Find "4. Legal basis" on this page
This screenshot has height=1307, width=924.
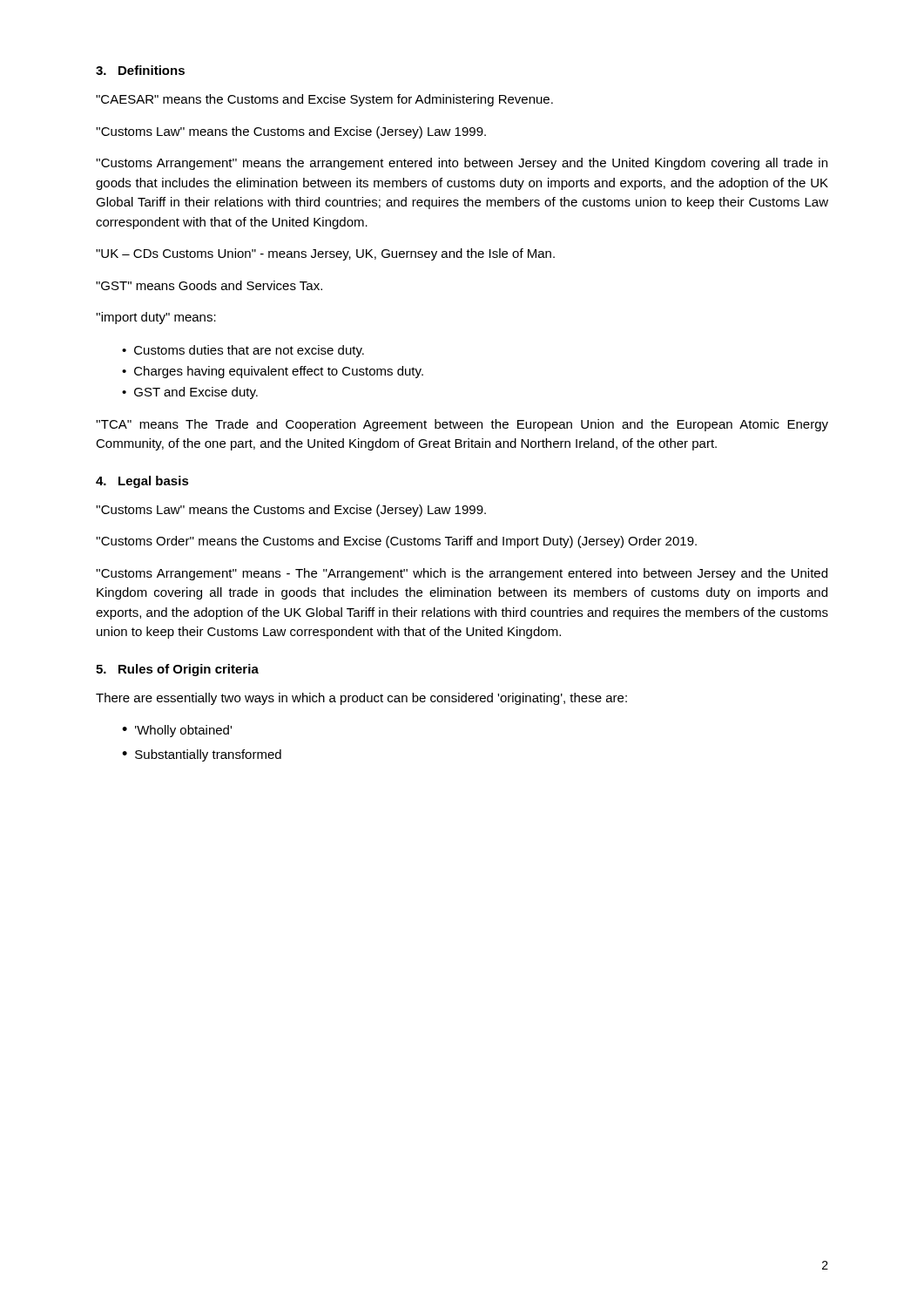point(142,480)
